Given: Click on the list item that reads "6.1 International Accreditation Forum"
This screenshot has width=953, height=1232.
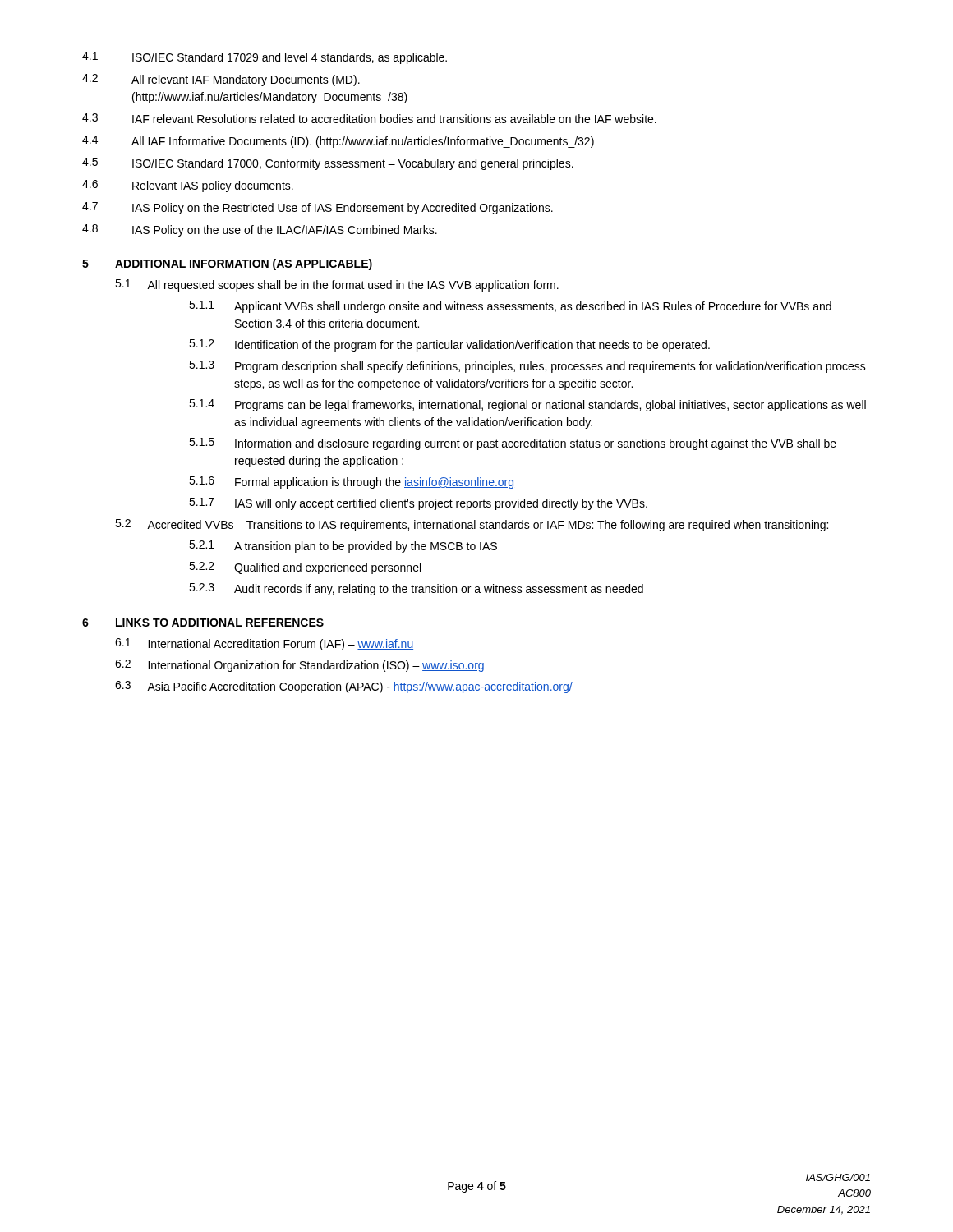Looking at the screenshot, I should pyautogui.click(x=264, y=644).
